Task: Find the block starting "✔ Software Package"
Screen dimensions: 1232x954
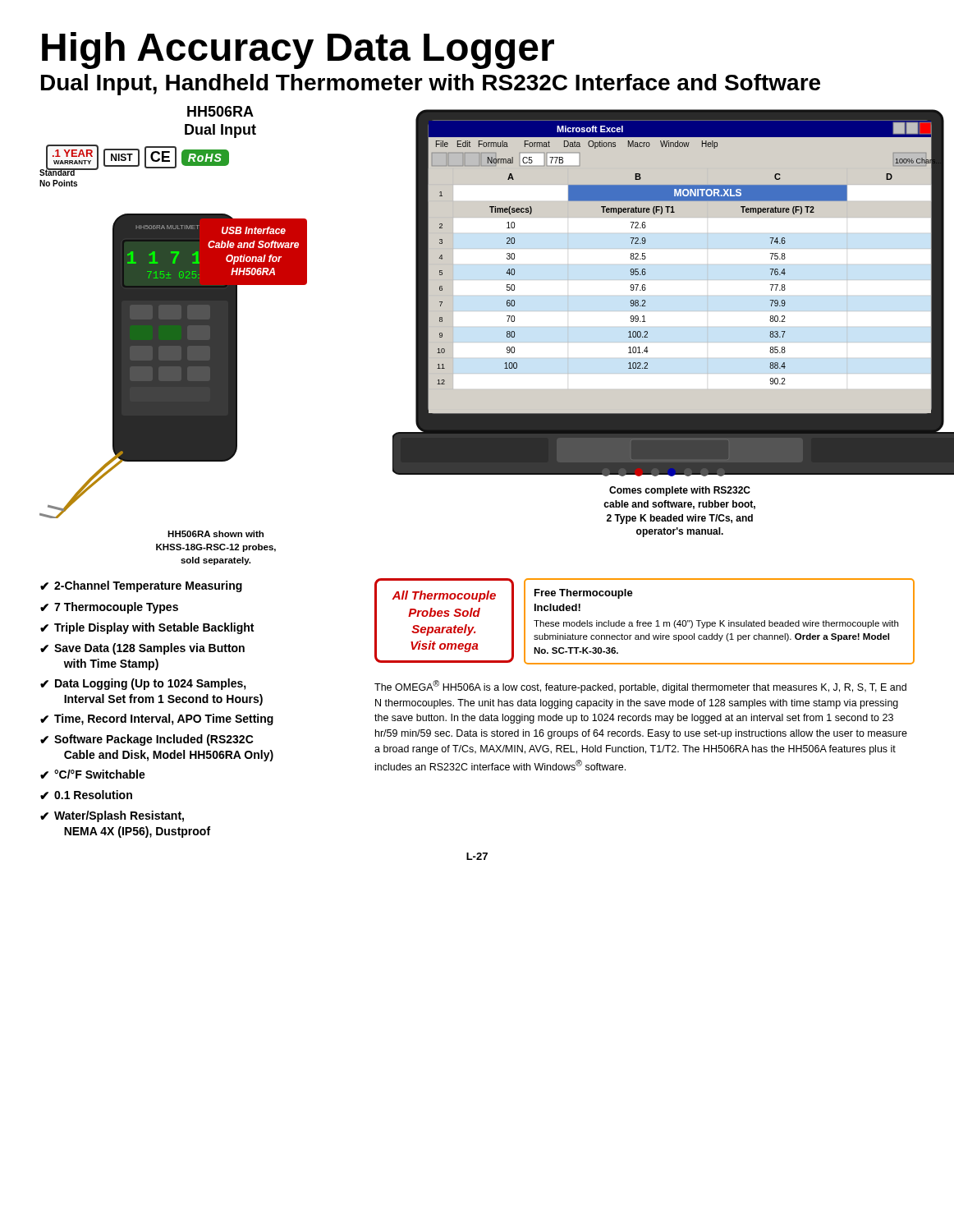Action: pyautogui.click(x=156, y=747)
